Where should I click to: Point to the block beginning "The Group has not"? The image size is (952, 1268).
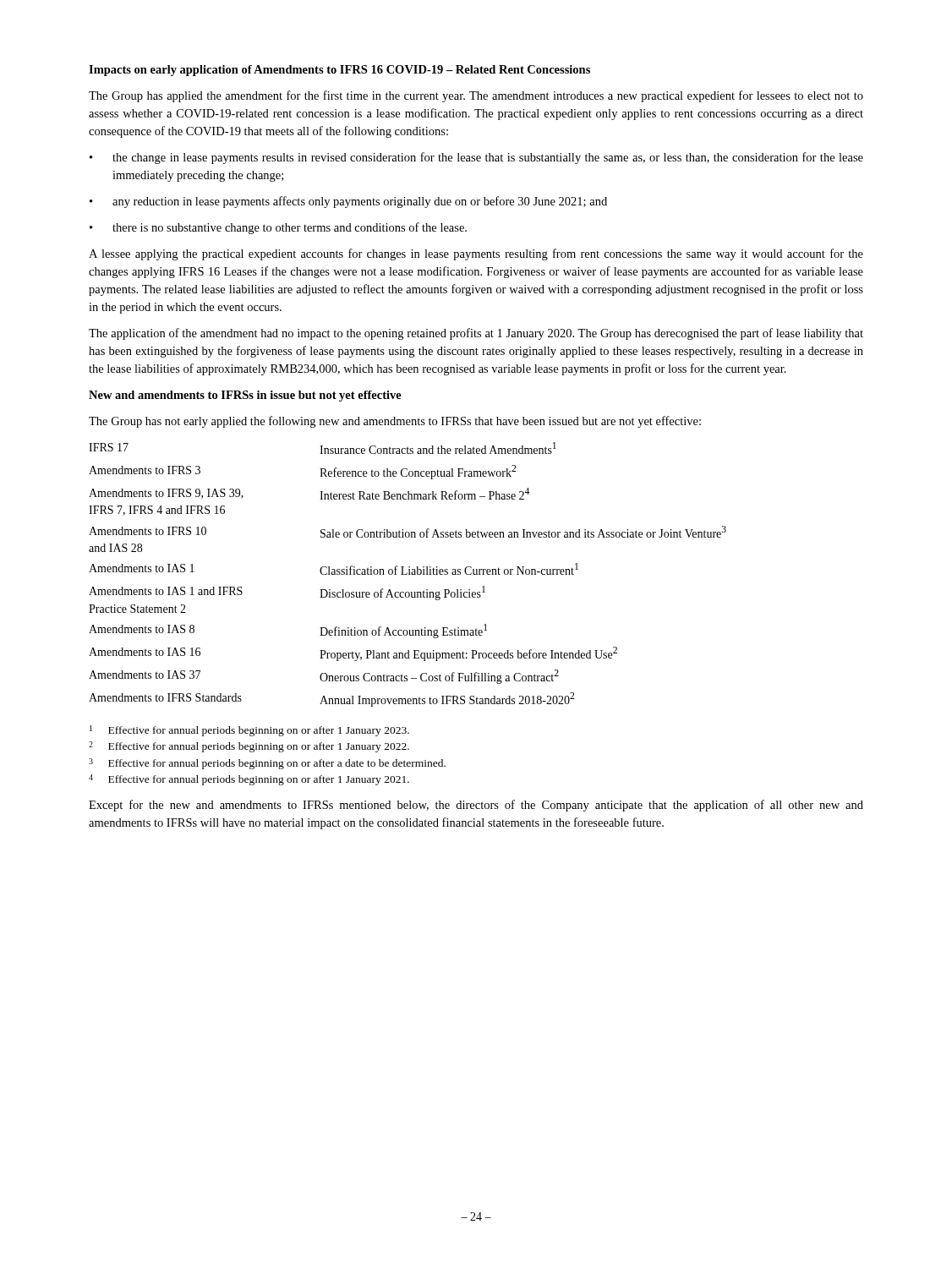click(x=395, y=421)
